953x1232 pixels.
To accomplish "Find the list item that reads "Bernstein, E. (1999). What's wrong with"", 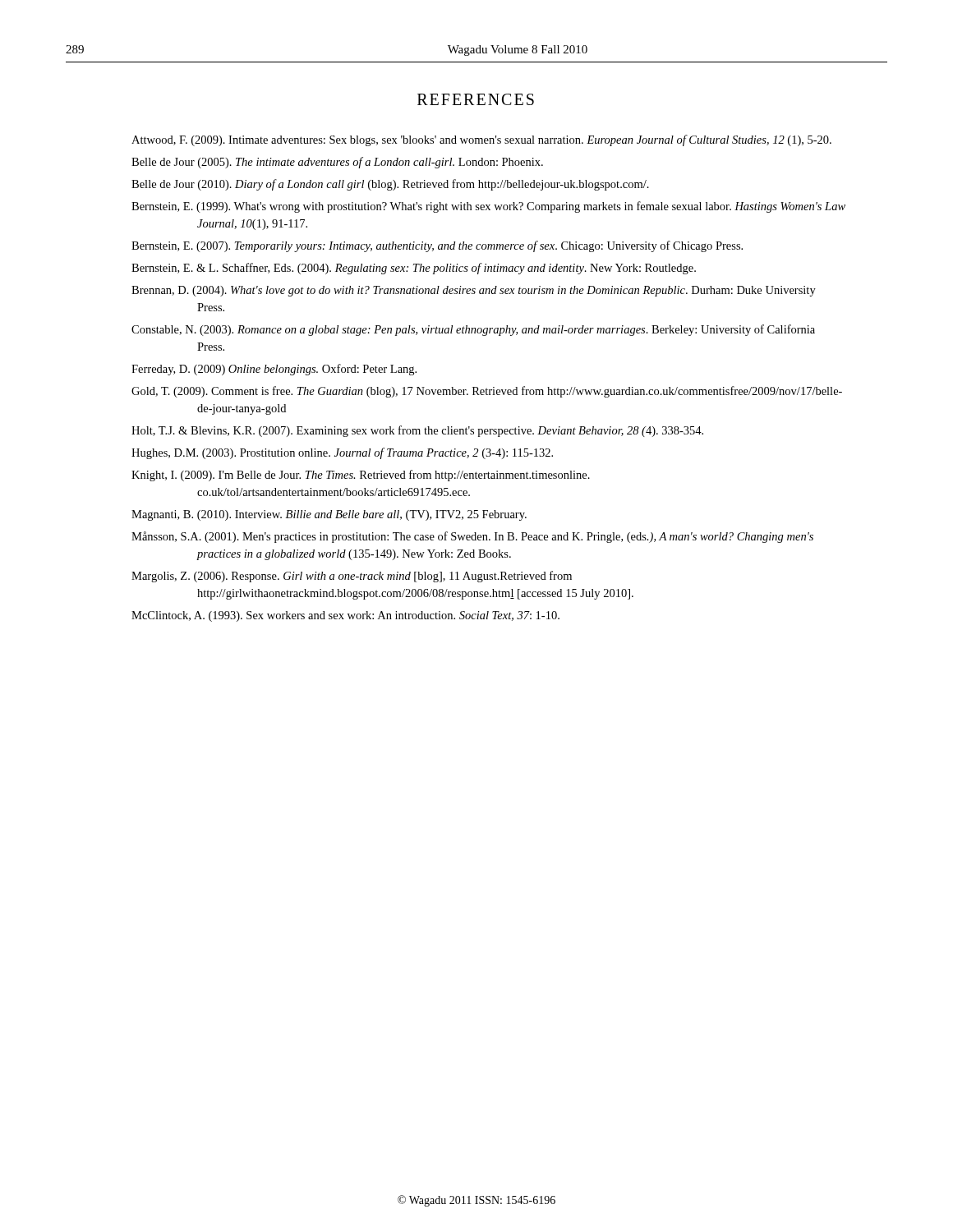I will (x=488, y=215).
